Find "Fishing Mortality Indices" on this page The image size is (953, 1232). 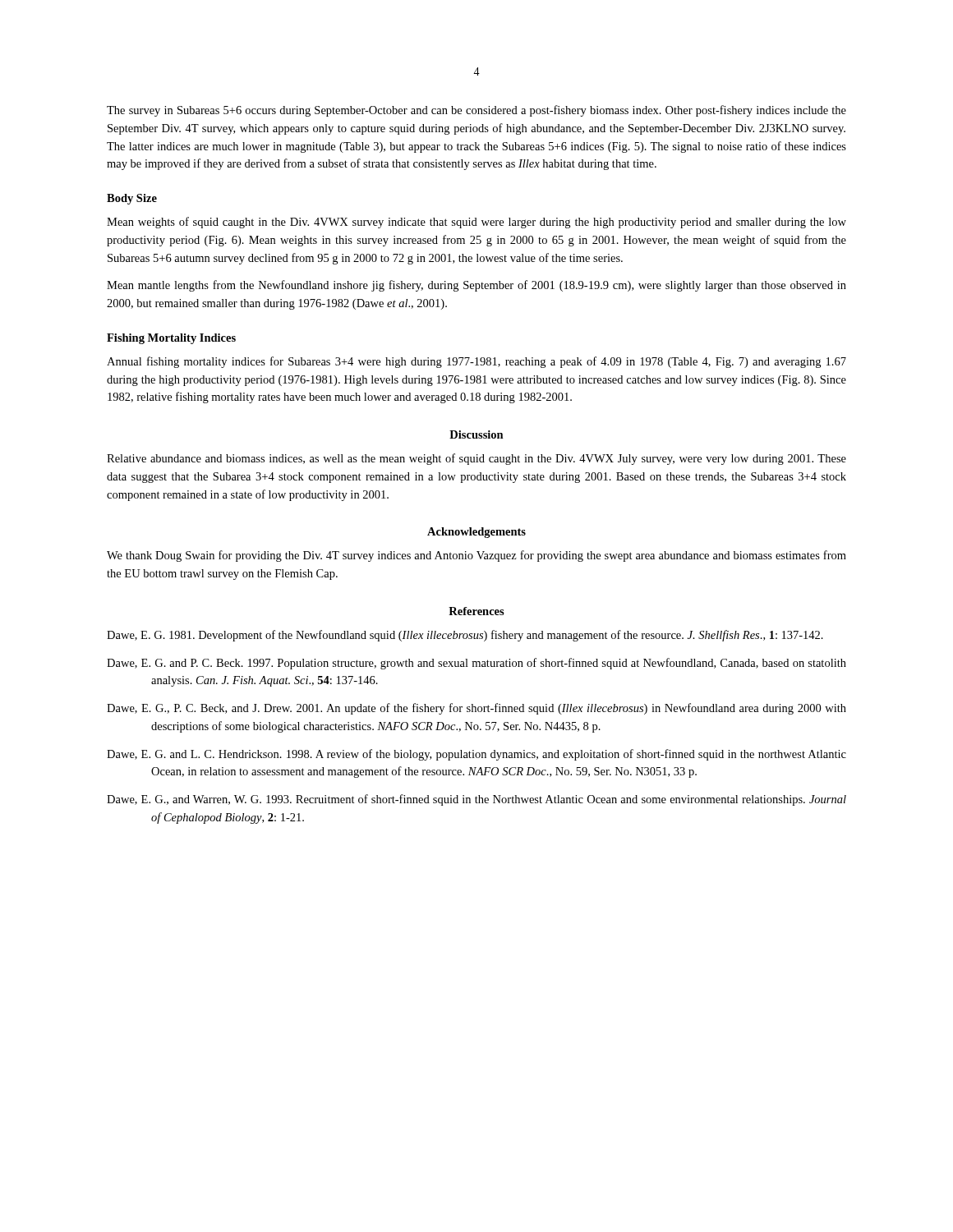pos(171,337)
